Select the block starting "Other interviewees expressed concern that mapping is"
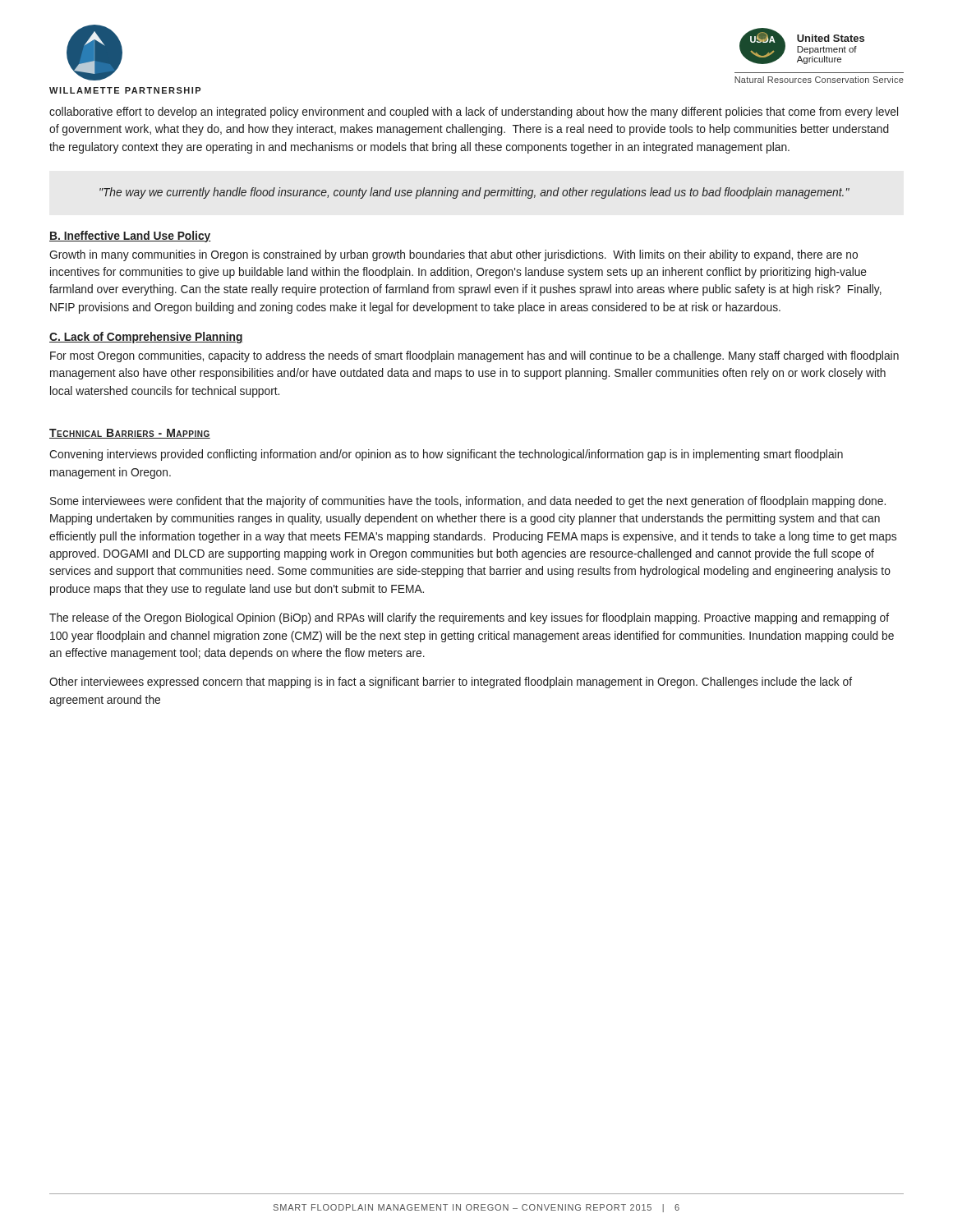 (x=451, y=691)
